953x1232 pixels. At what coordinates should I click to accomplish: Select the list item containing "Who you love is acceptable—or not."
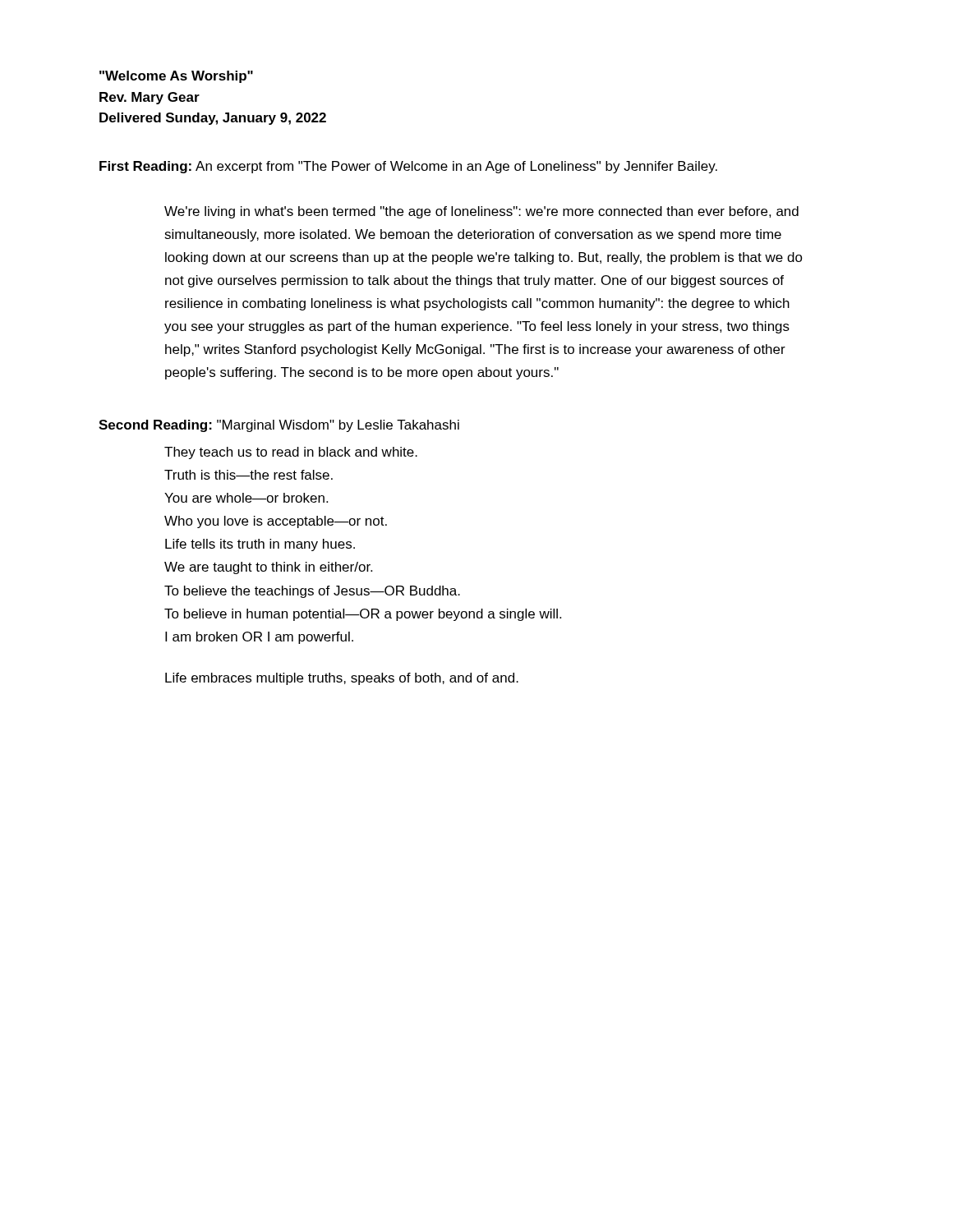tap(276, 522)
